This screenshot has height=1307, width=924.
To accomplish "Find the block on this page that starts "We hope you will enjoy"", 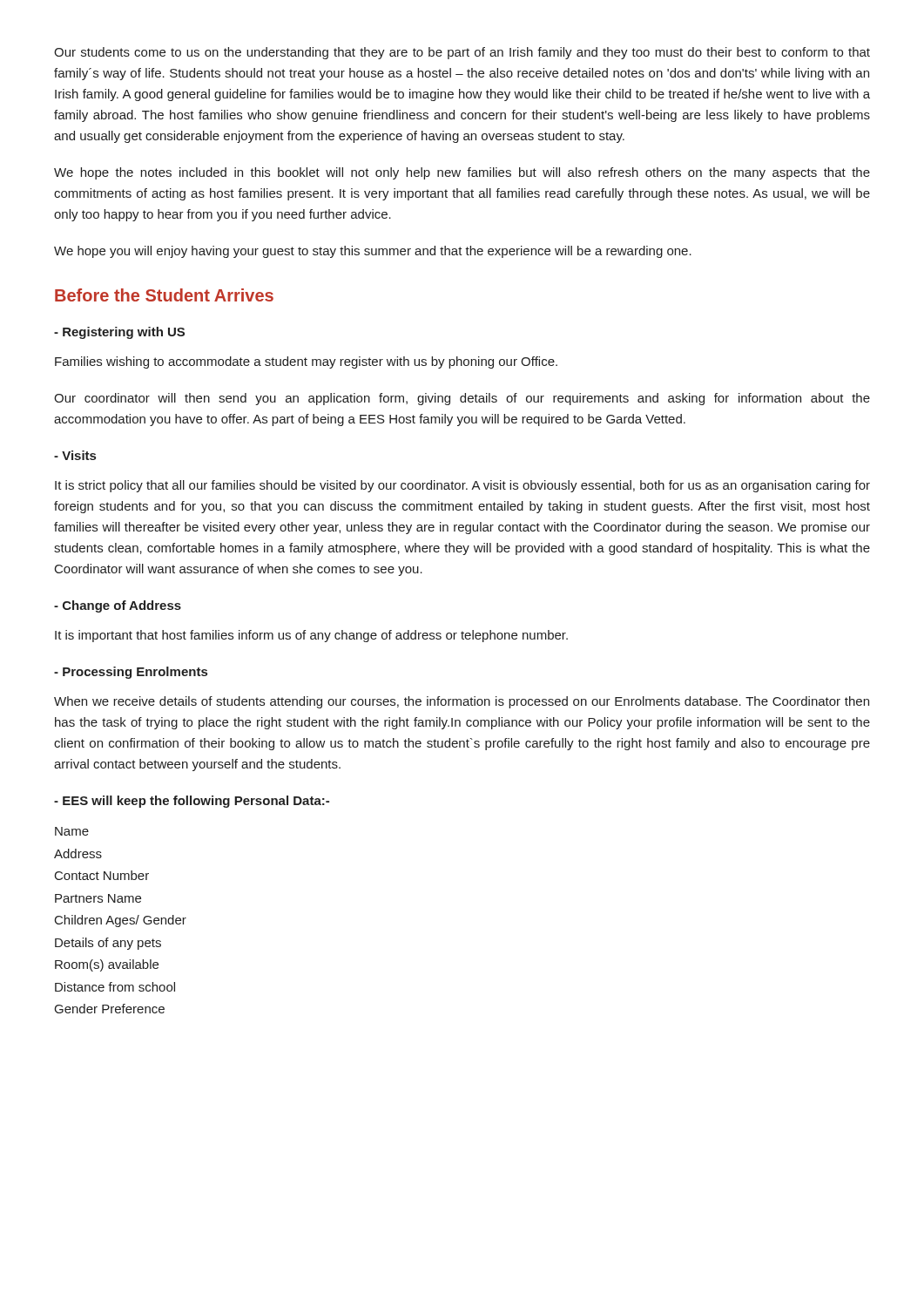I will 373,250.
